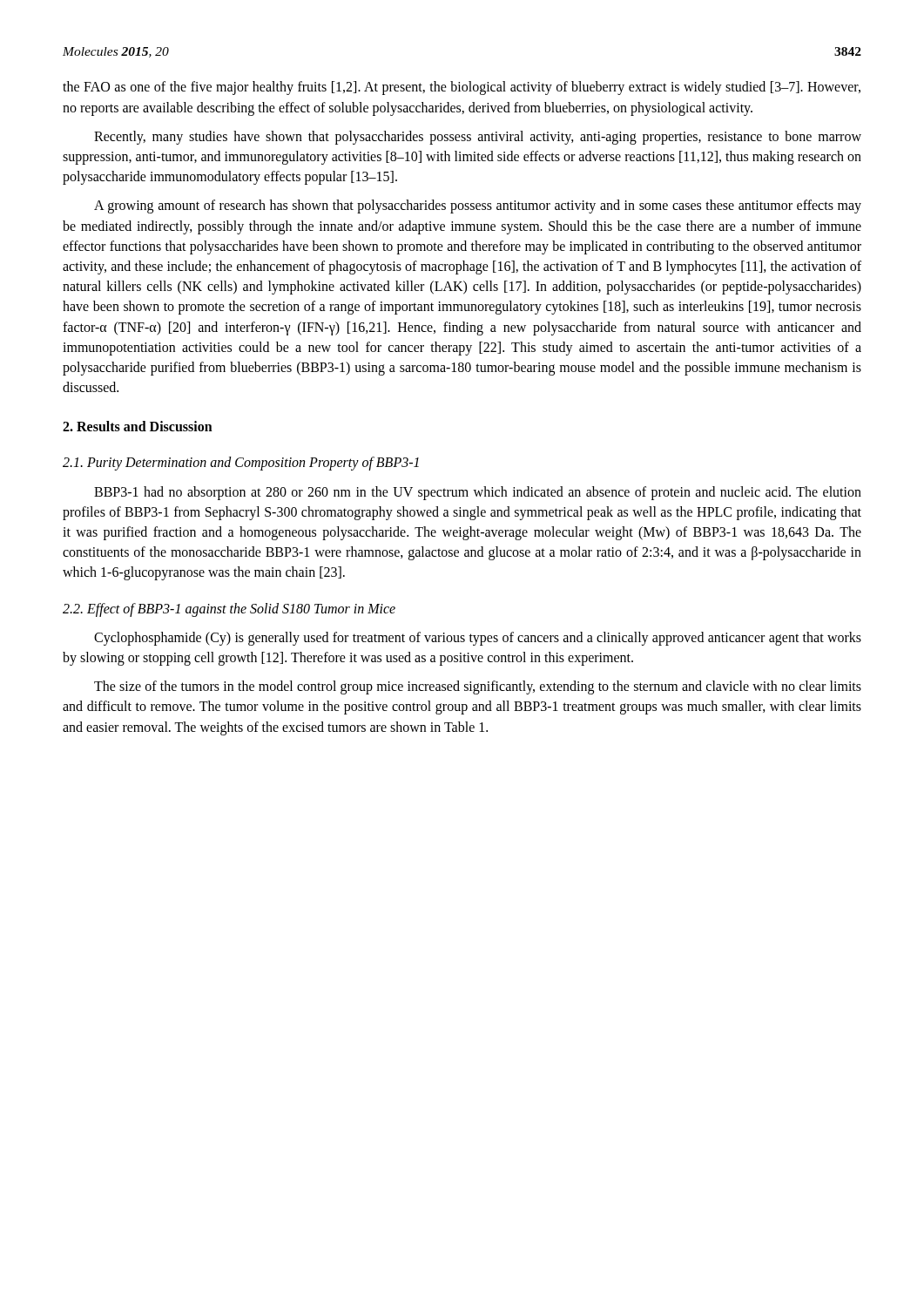Click the passage that begins "A growing amount of research has"

pyautogui.click(x=462, y=296)
